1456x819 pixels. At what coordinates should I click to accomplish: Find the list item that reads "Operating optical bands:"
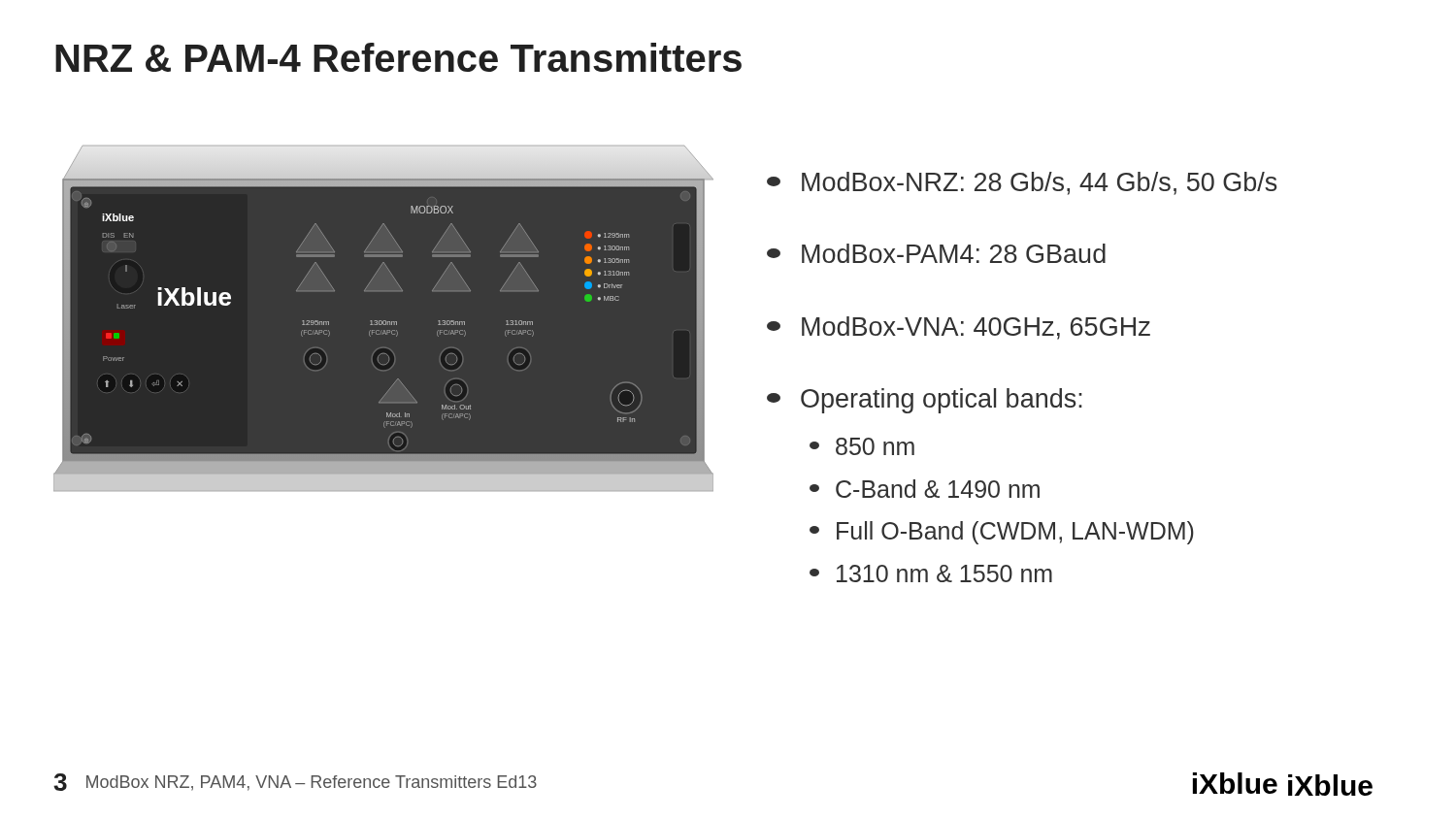942,399
